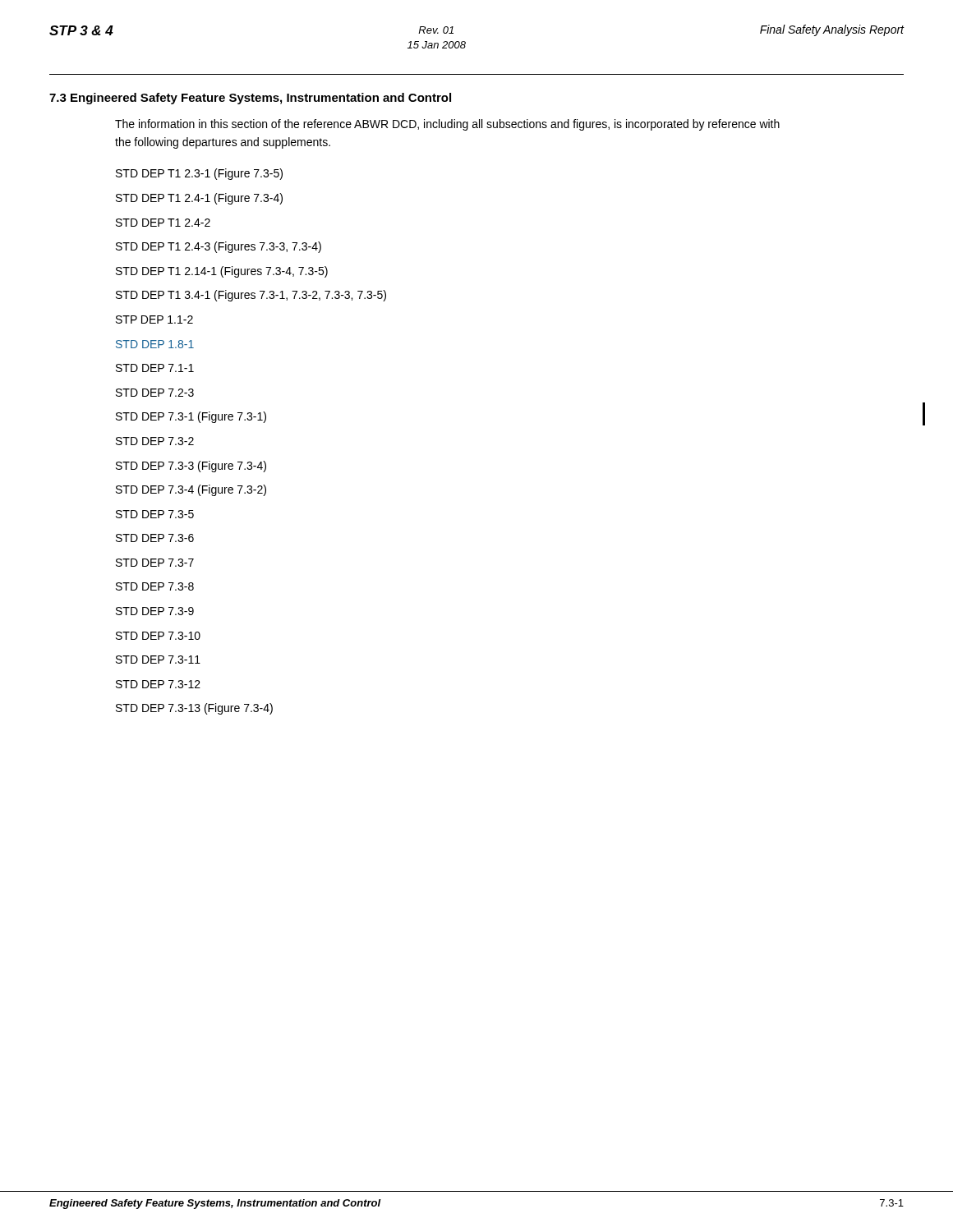953x1232 pixels.
Task: Click on the region starting "STD DEP 7.3-8"
Action: click(x=155, y=587)
